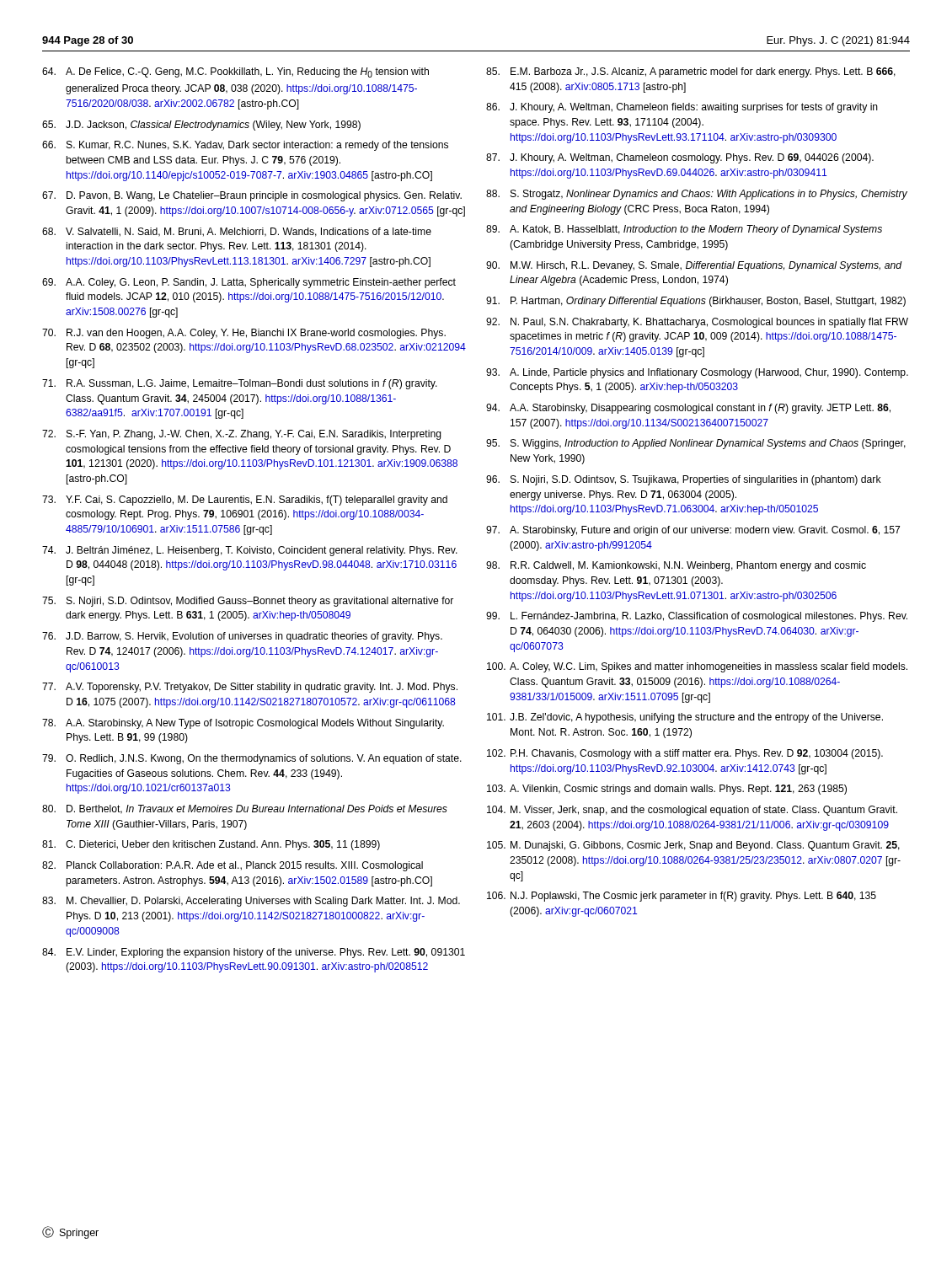
Task: Click on the list item that reads "70. R.J. van"
Action: click(x=254, y=348)
